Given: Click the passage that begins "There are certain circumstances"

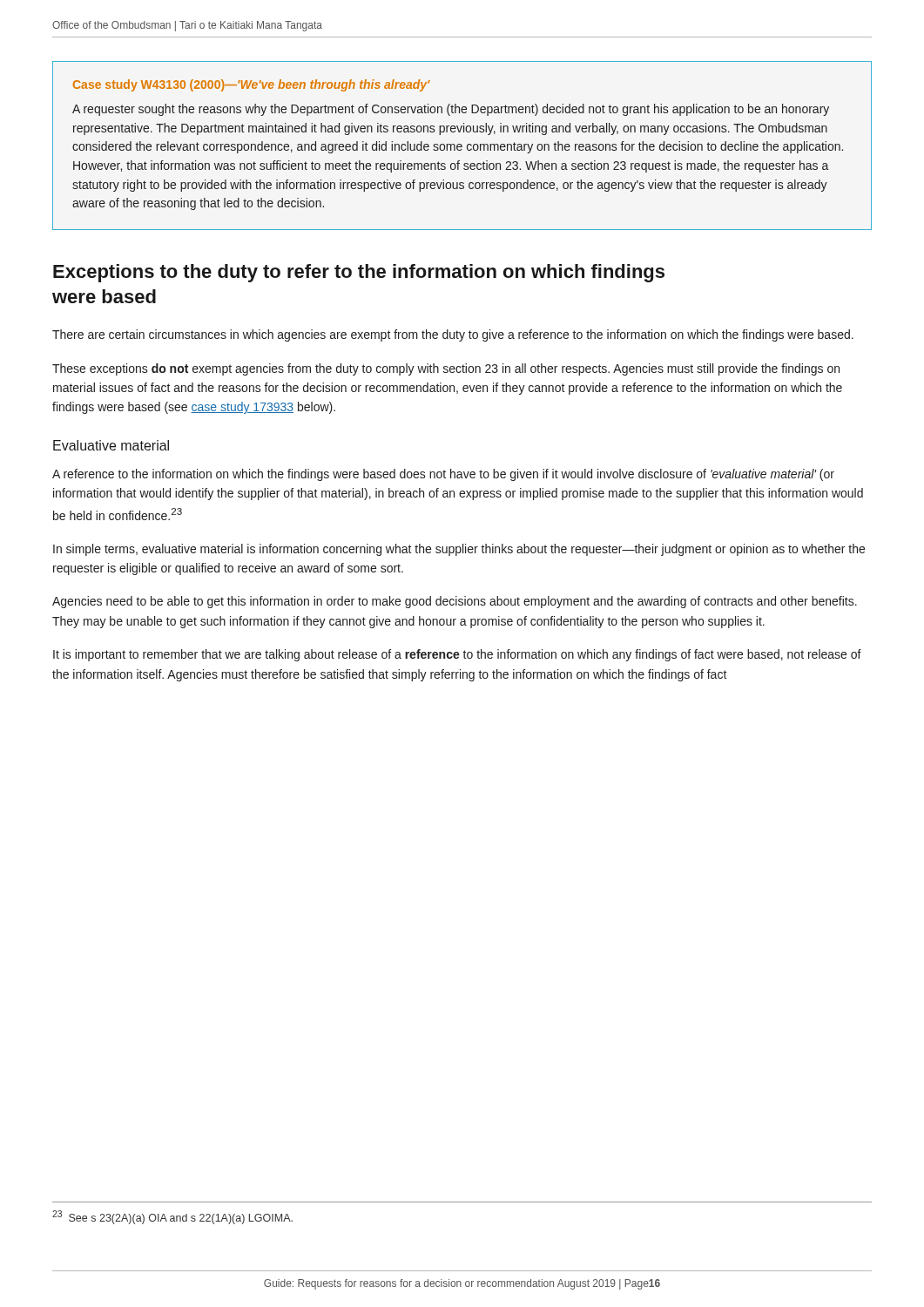Looking at the screenshot, I should coord(453,335).
